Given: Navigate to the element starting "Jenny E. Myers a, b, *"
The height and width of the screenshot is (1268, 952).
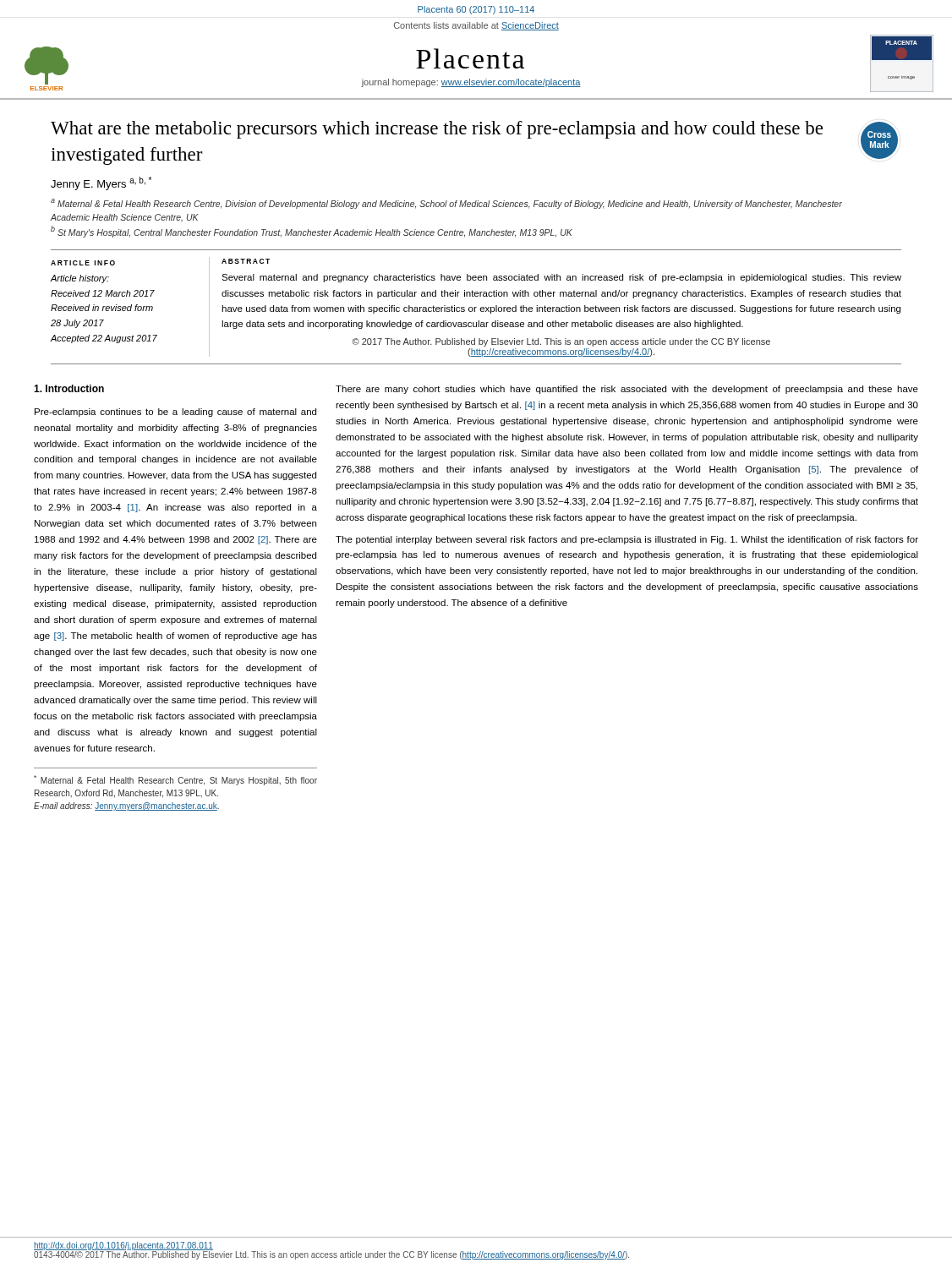Looking at the screenshot, I should [x=101, y=183].
